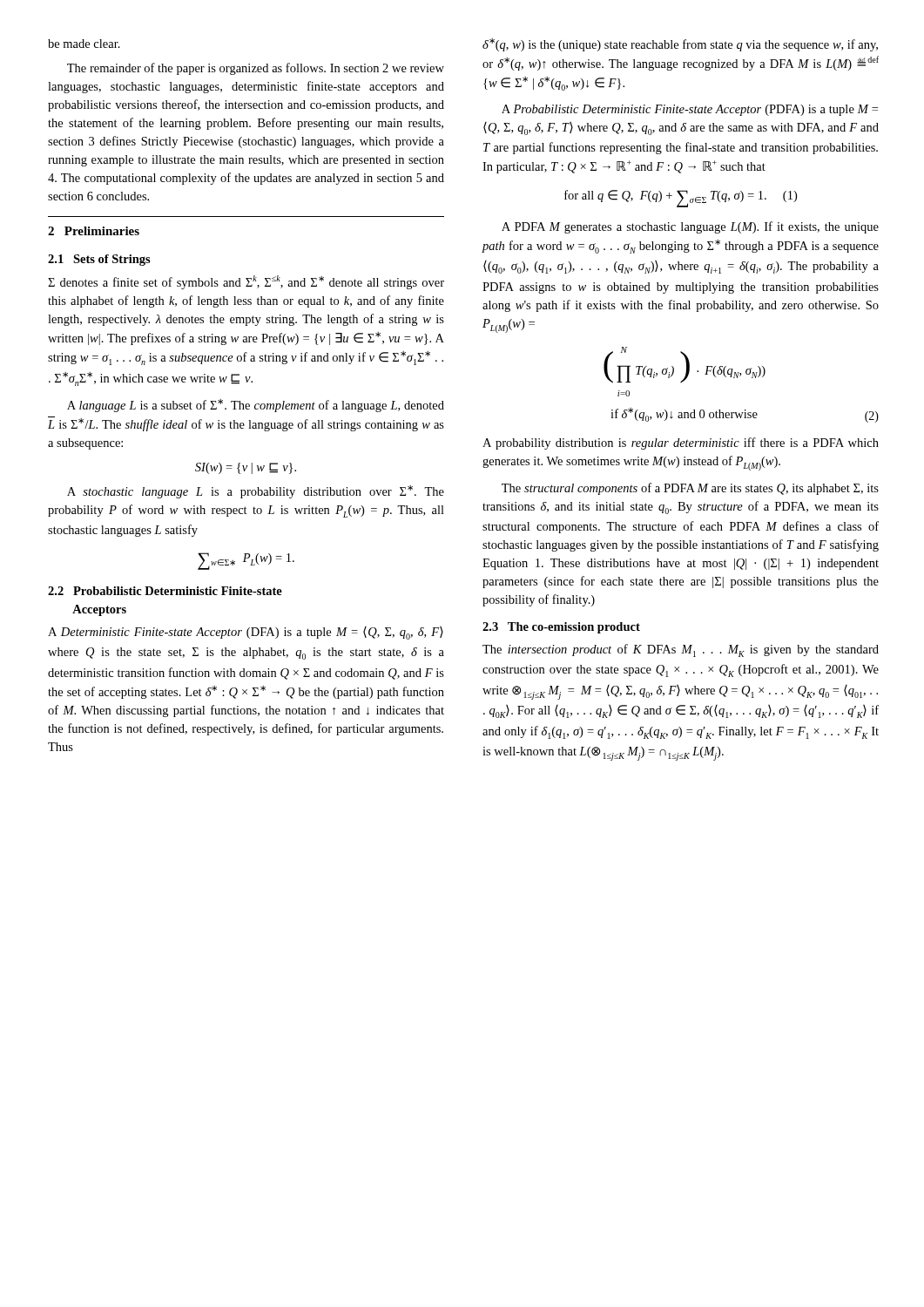This screenshot has width=924, height=1307.
Task: Click on the text block starting "2.3 The co-emission product"
Action: [561, 628]
